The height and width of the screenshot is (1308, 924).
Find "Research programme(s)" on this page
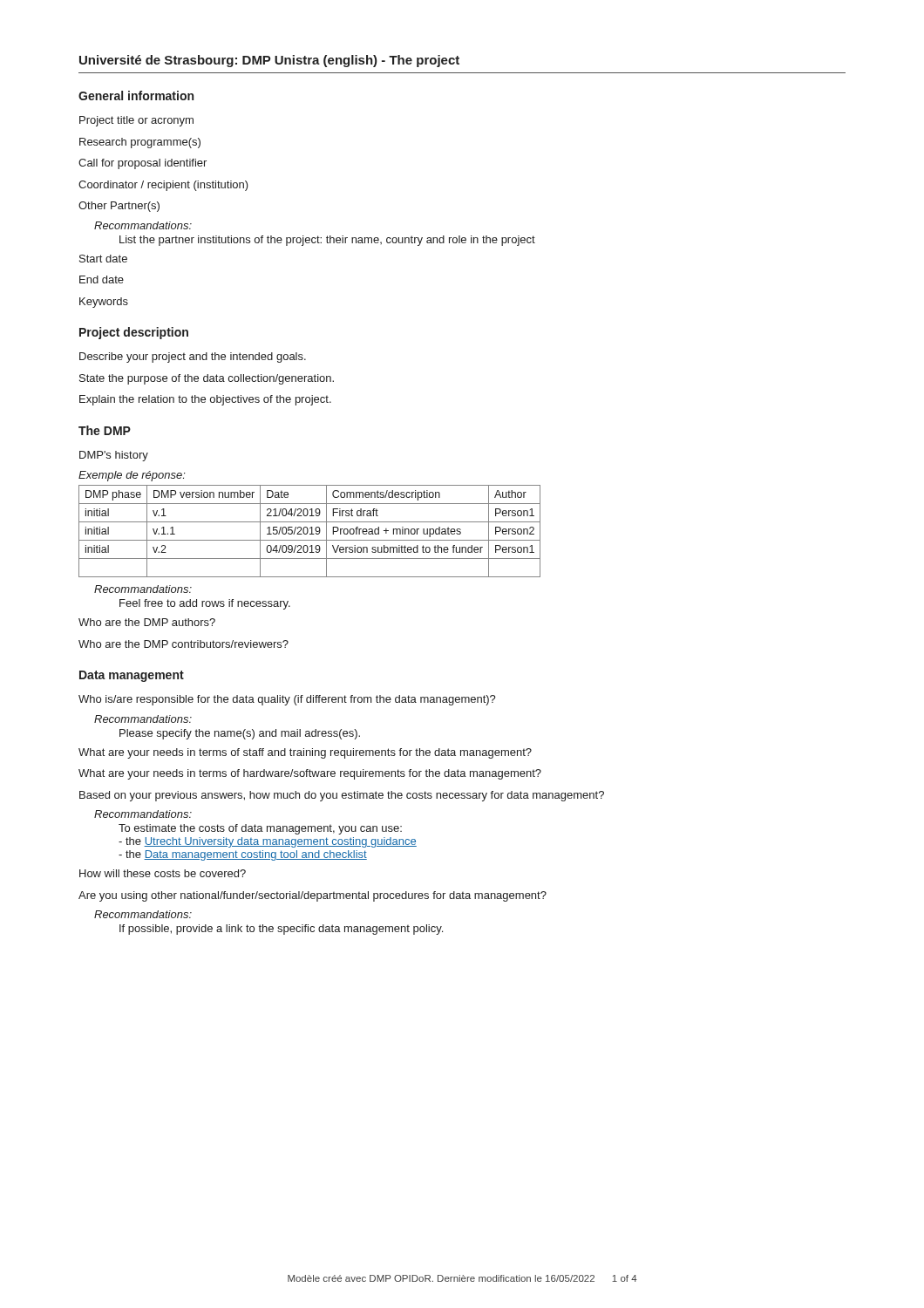point(140,141)
